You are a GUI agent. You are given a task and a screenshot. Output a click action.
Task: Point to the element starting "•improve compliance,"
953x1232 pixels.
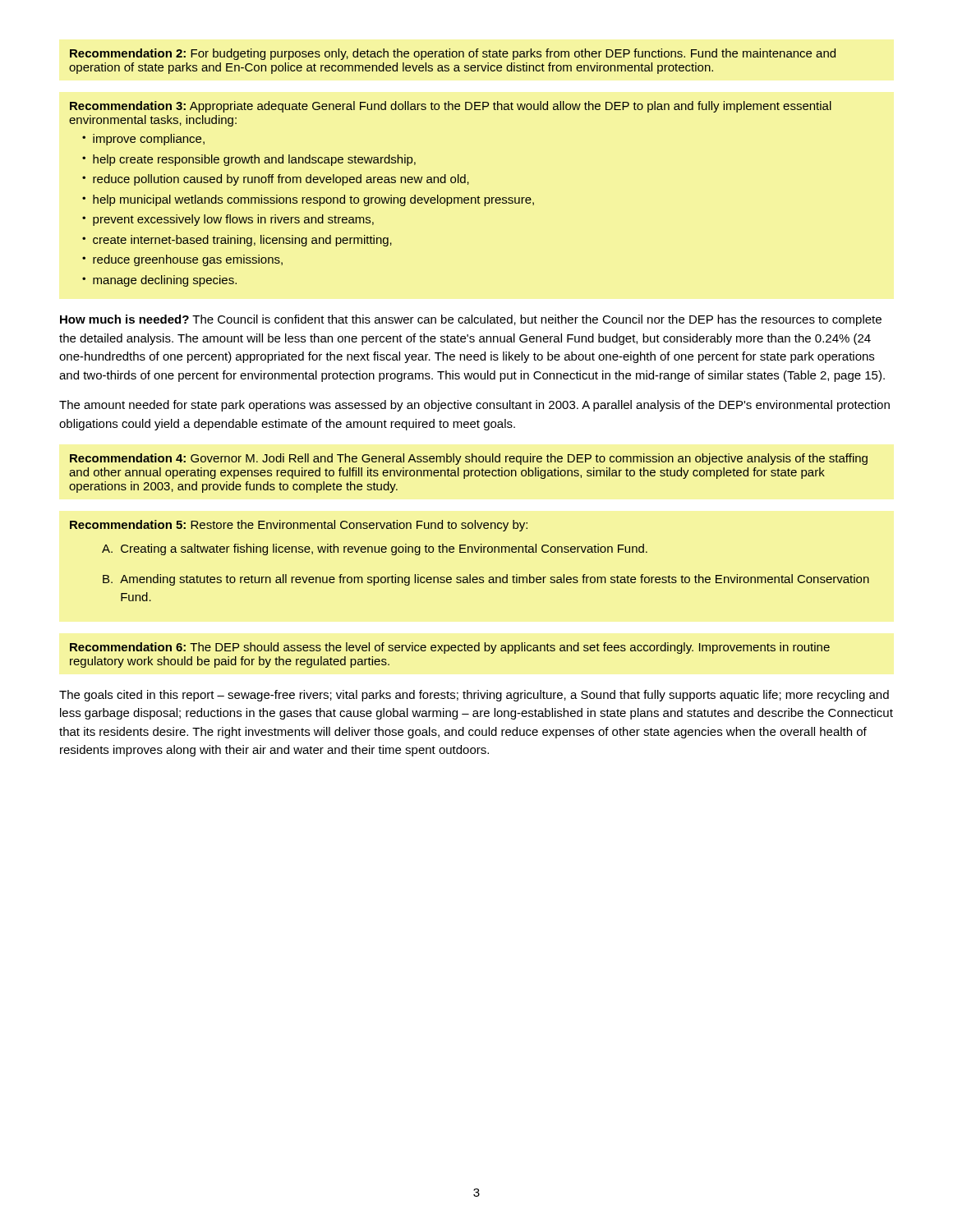(x=144, y=139)
